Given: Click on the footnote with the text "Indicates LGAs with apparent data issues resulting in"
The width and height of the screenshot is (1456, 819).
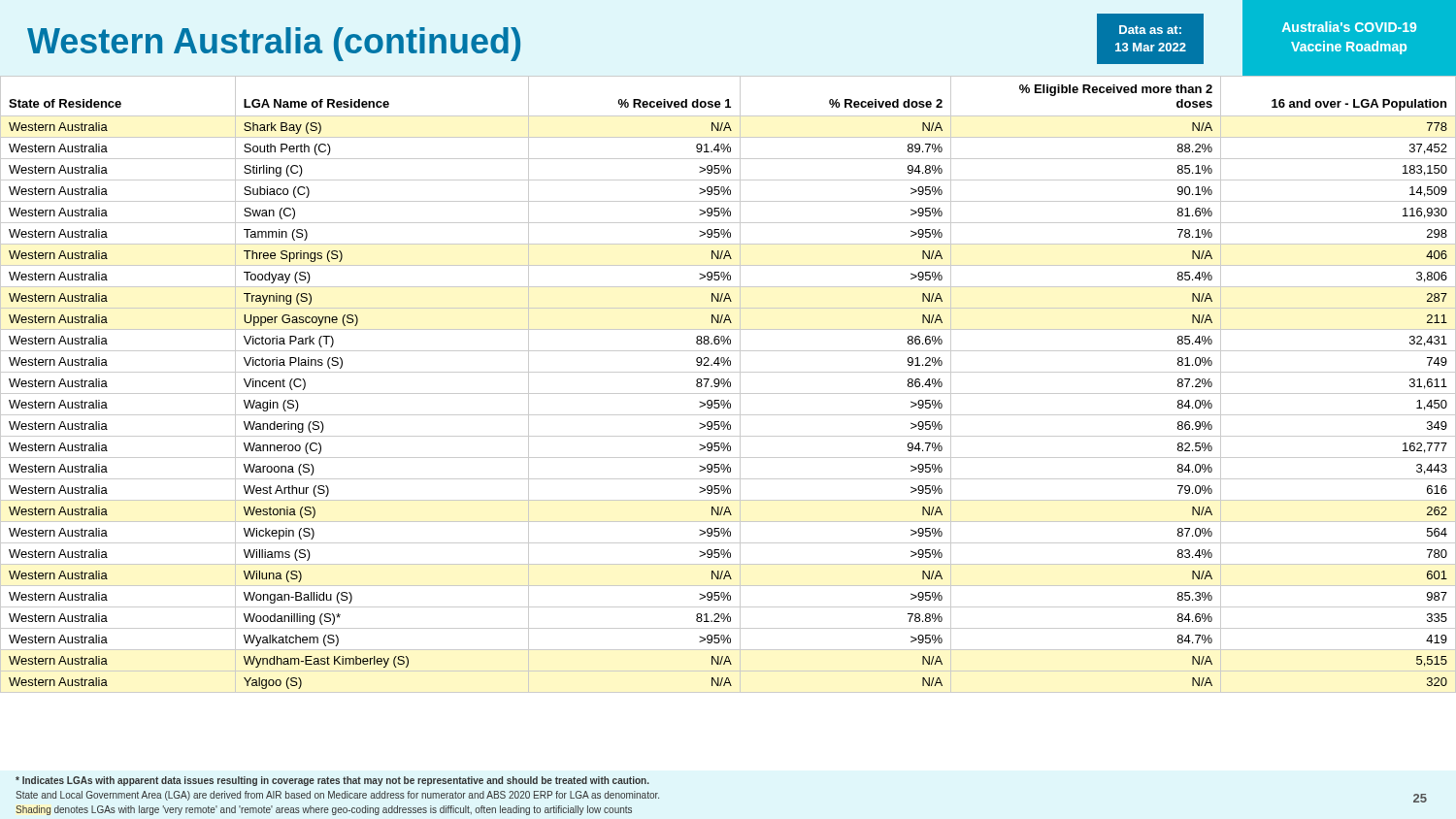Looking at the screenshot, I should pyautogui.click(x=338, y=795).
